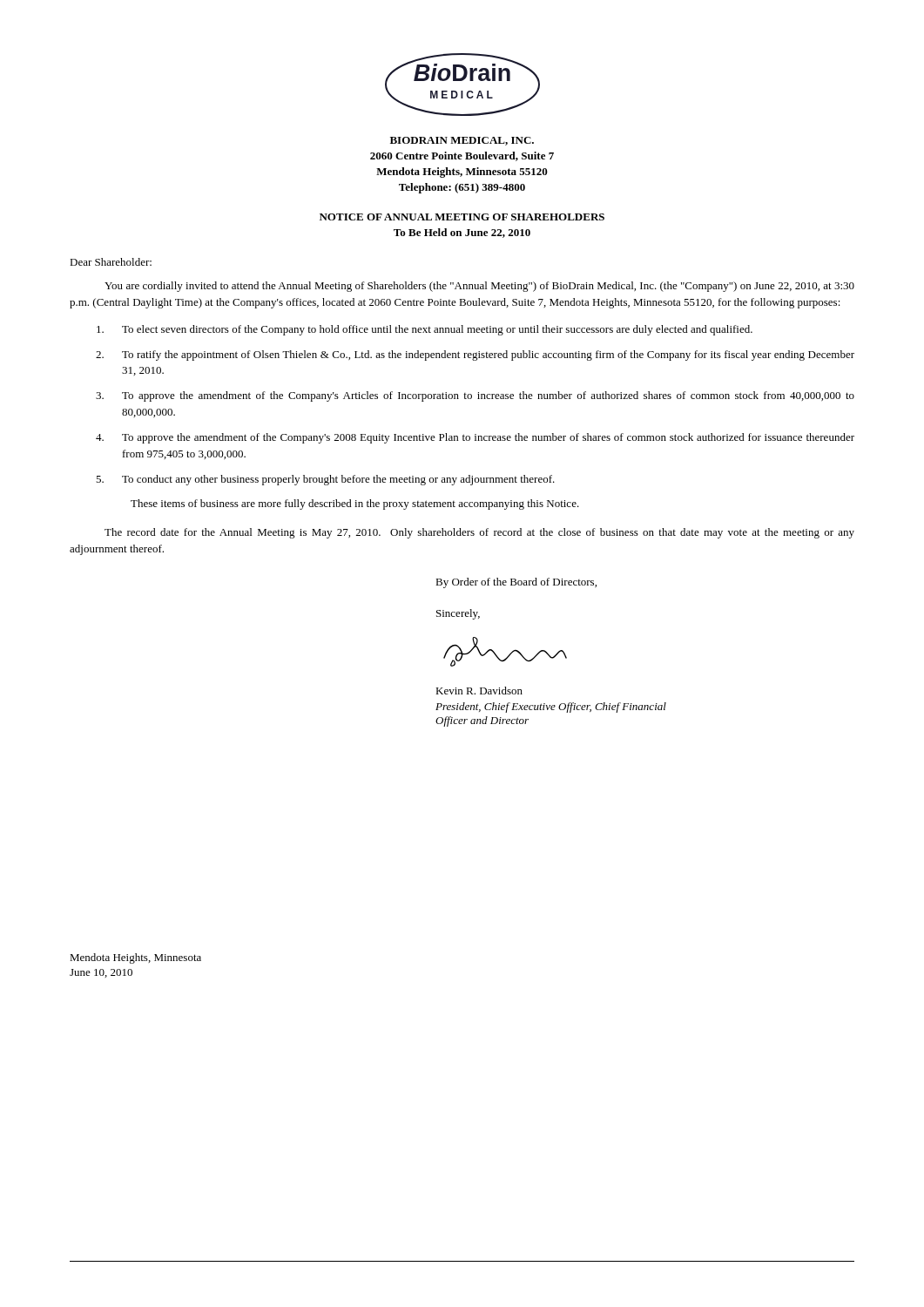
Task: Point to the element starting "5. To conduct"
Action: 475,479
